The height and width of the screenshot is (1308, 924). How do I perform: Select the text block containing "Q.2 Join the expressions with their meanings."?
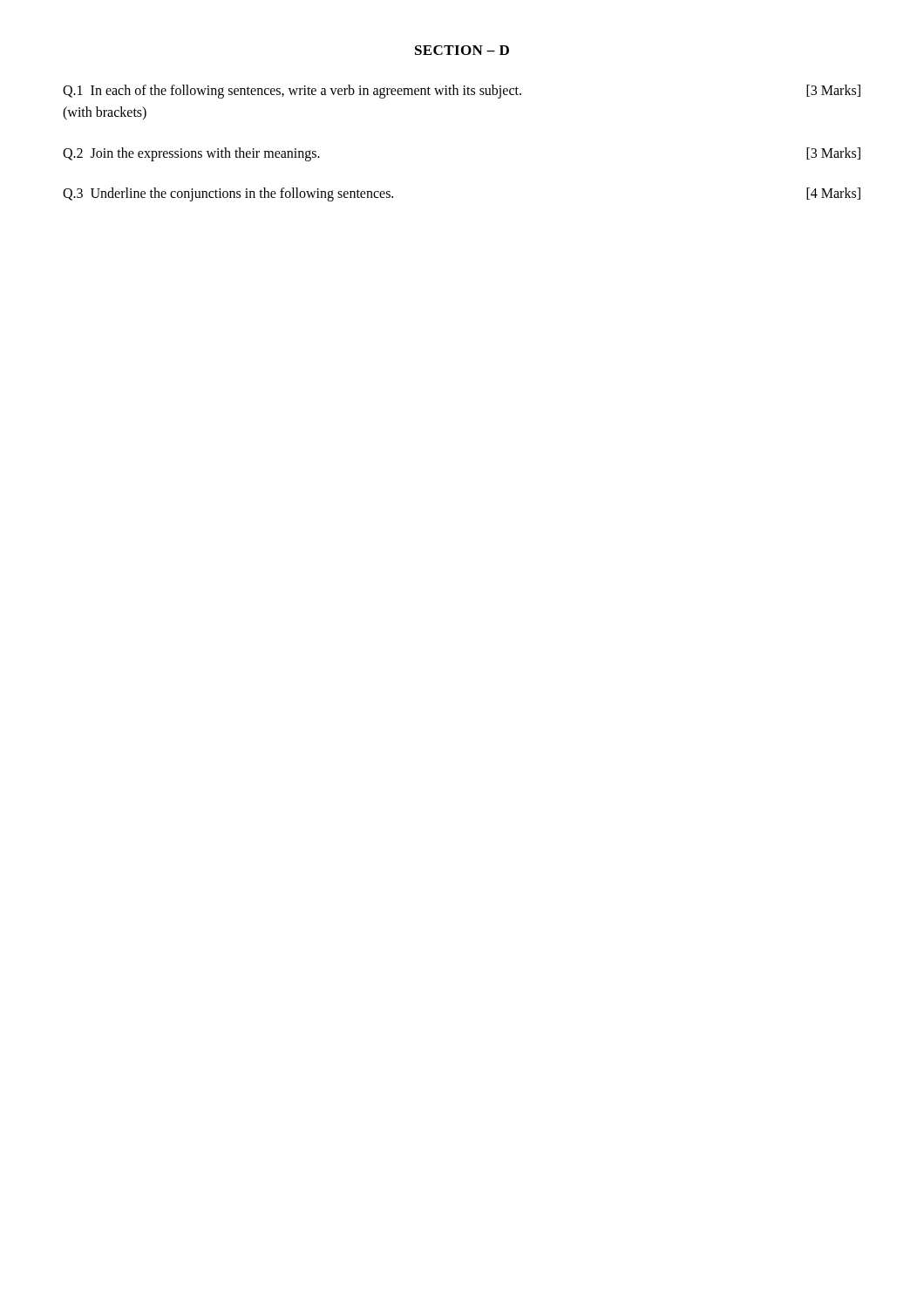coord(190,154)
